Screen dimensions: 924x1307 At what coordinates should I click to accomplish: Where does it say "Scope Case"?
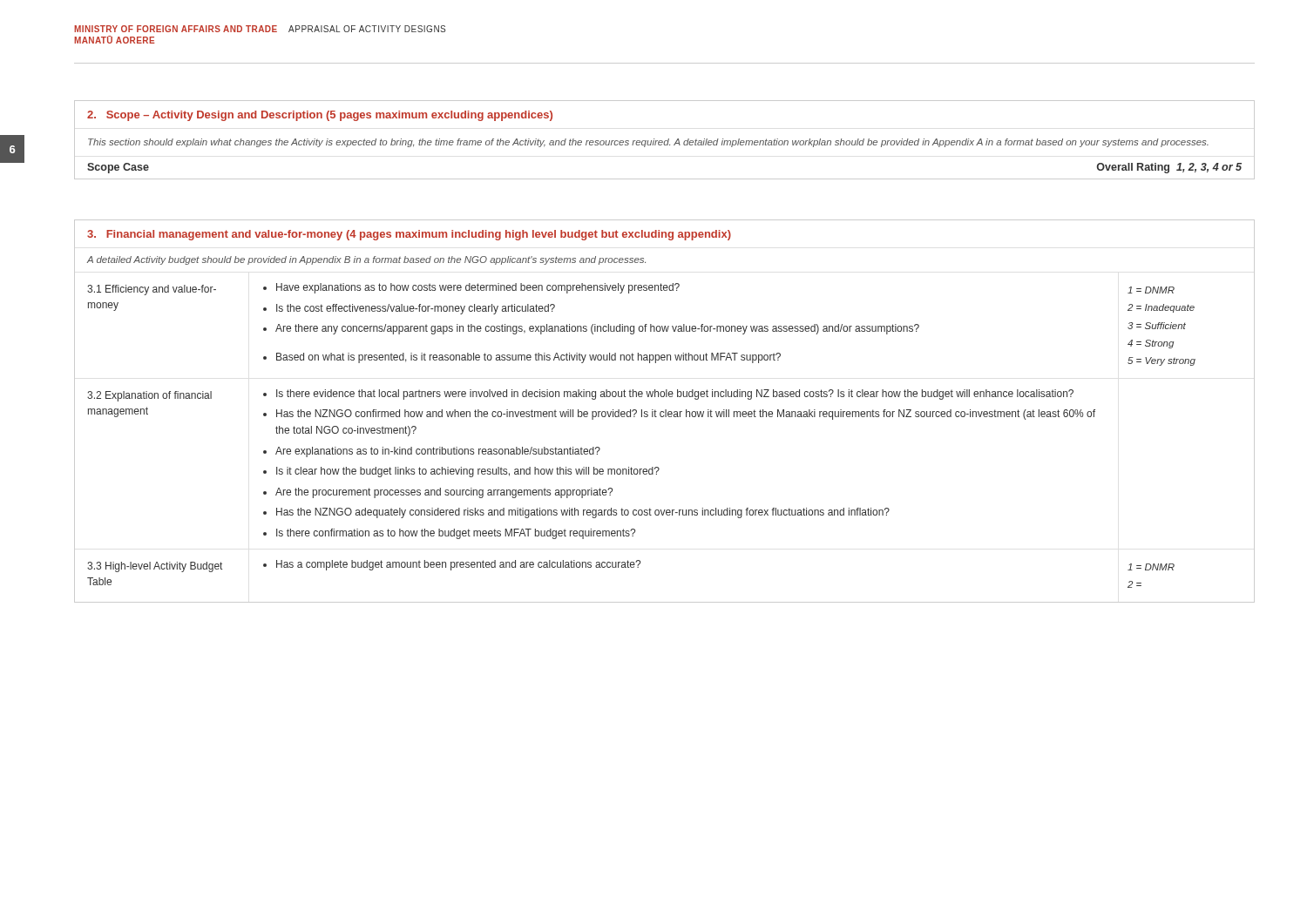pos(118,167)
